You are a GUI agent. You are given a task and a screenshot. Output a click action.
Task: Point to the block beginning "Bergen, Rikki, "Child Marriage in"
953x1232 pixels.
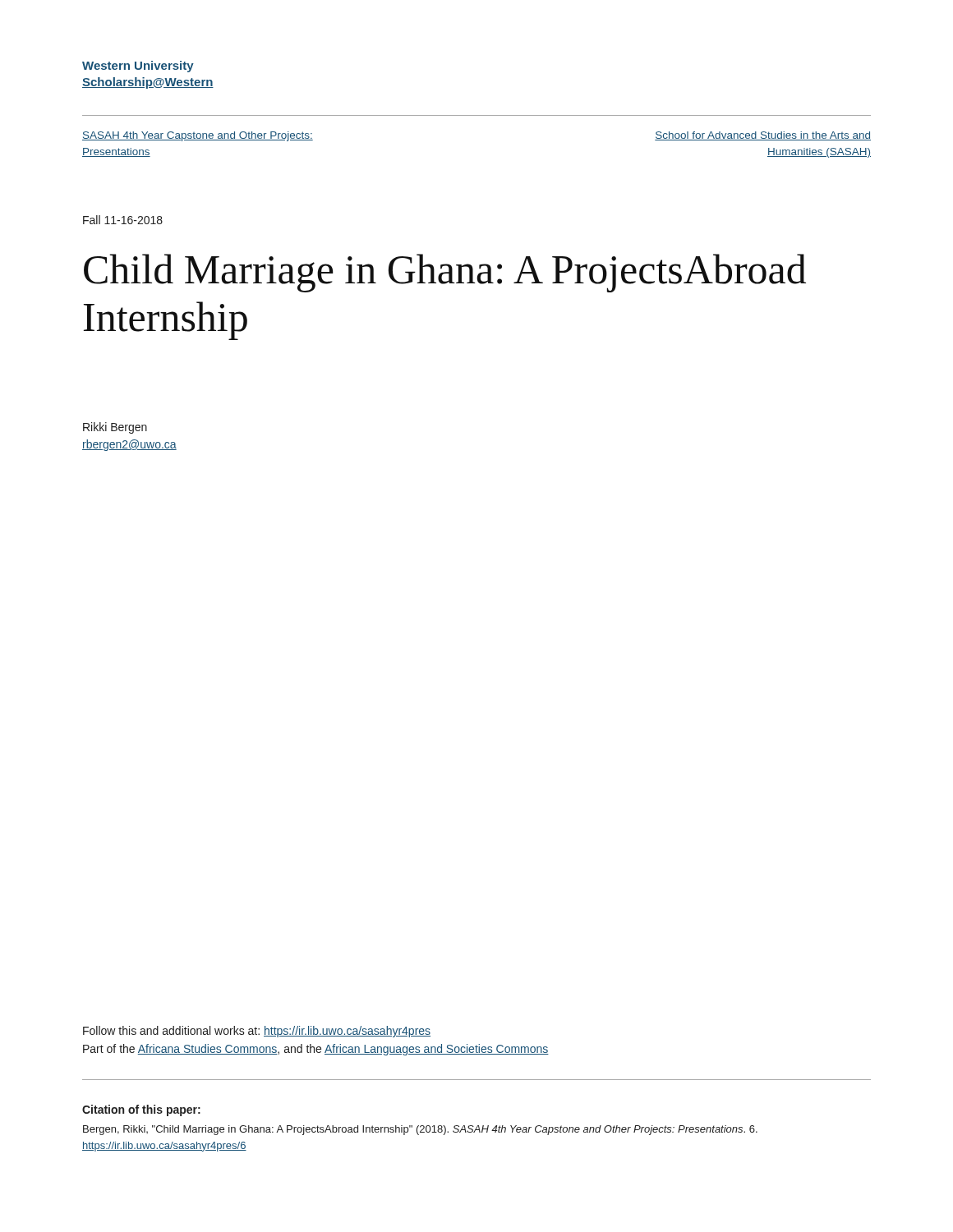pyautogui.click(x=420, y=1137)
